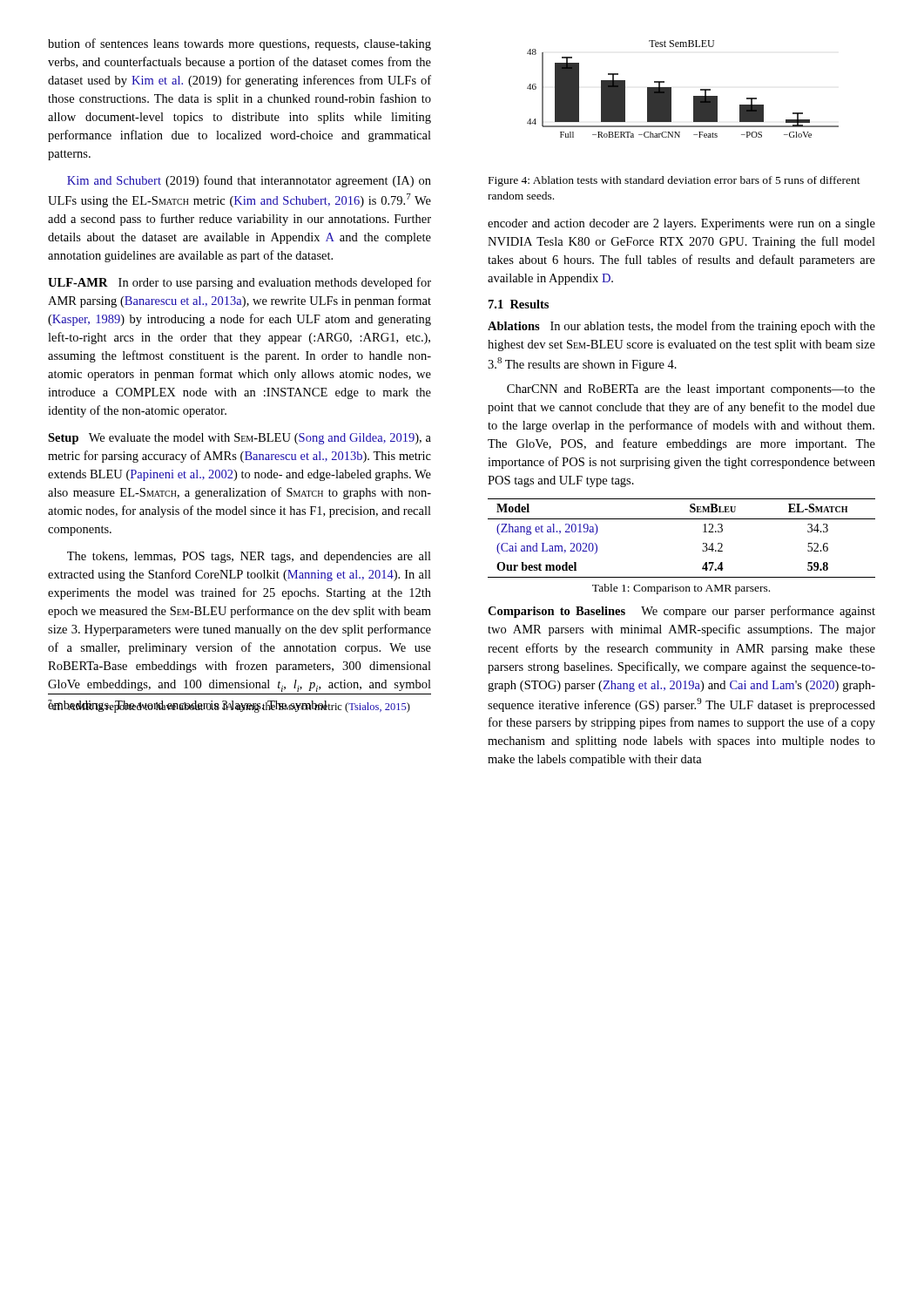Click on the table containing "(Zhang et al.,"
This screenshot has width=924, height=1307.
pyautogui.click(x=681, y=538)
